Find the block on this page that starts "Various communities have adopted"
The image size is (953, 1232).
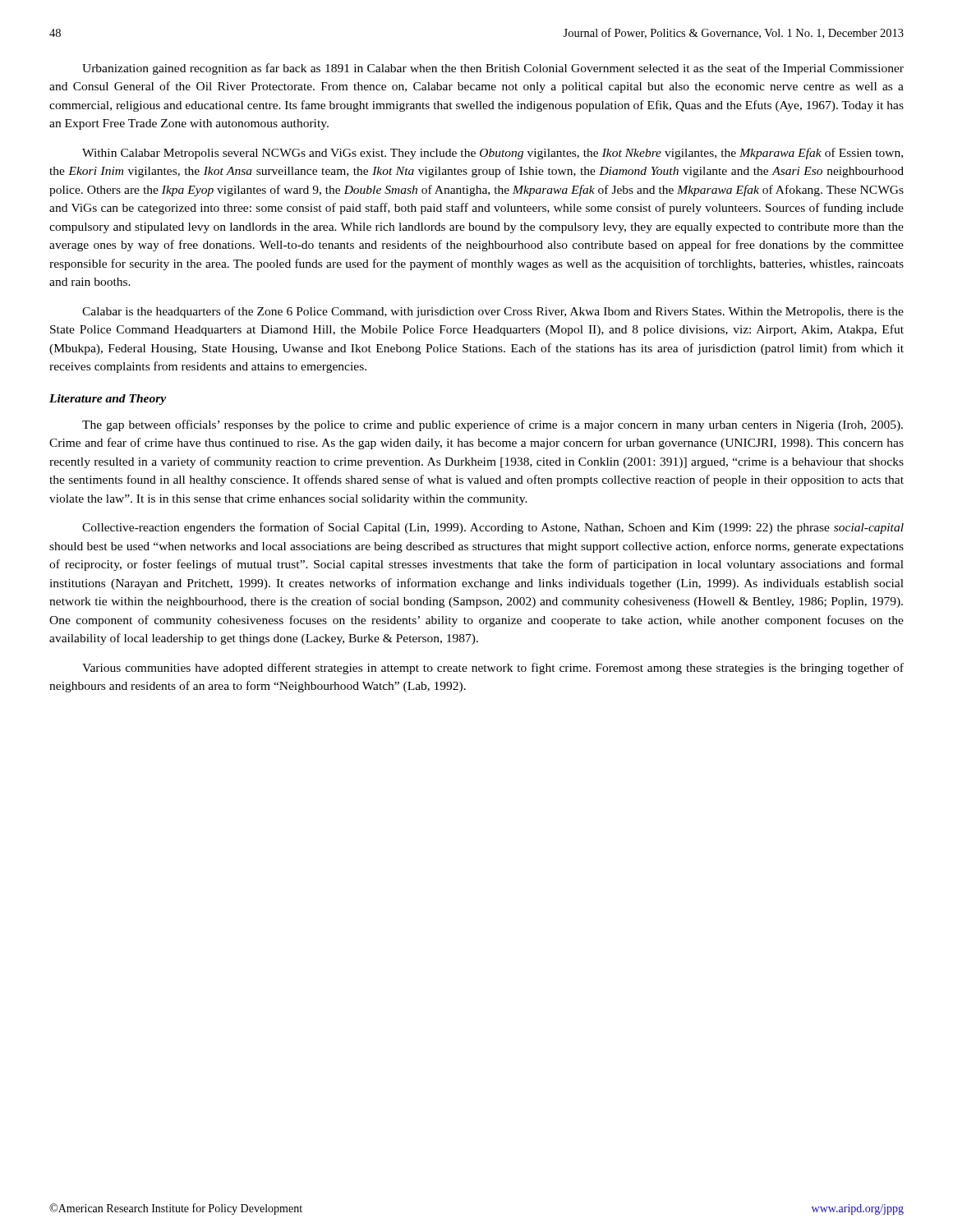pyautogui.click(x=476, y=676)
